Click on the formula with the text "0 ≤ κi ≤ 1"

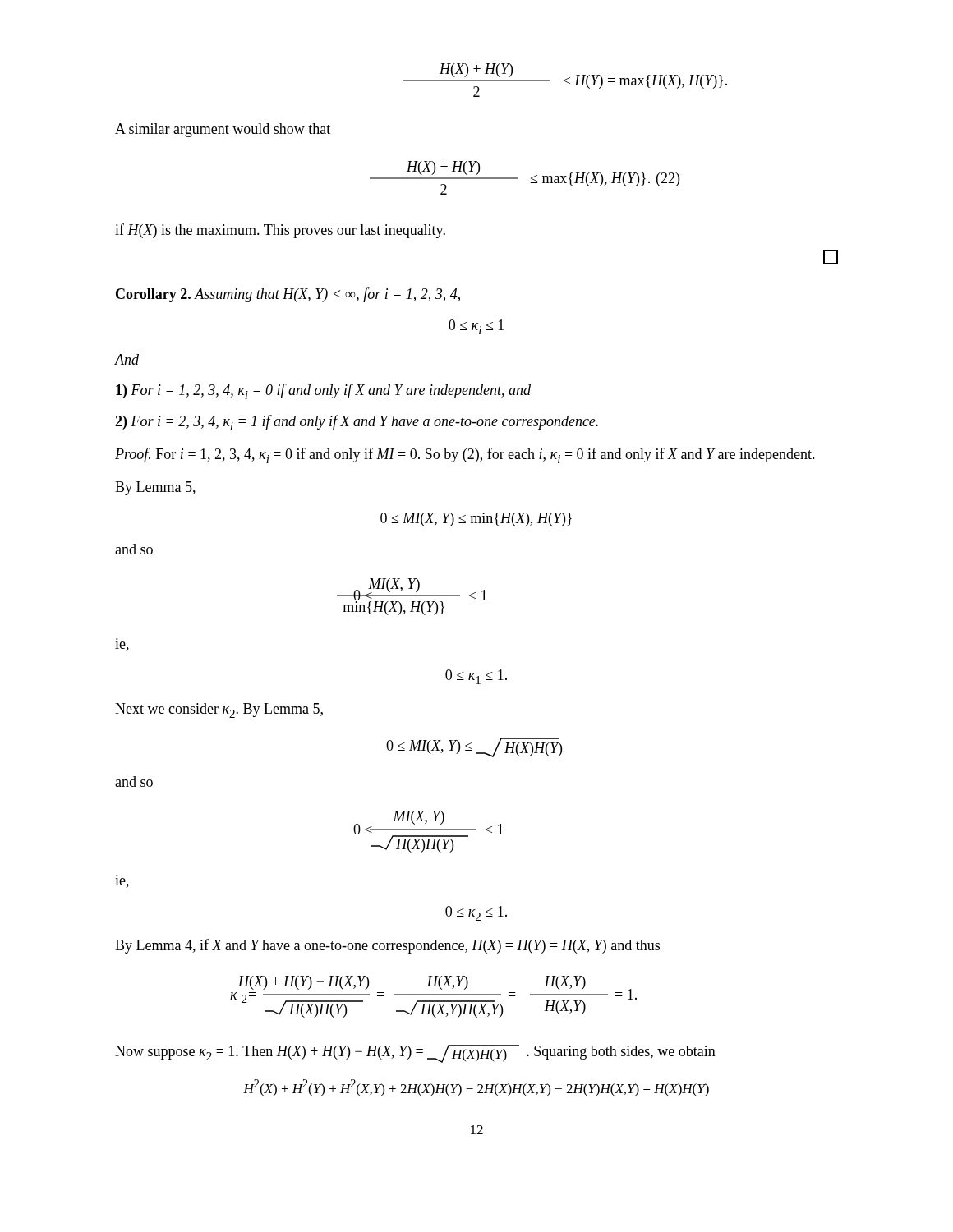pyautogui.click(x=476, y=327)
